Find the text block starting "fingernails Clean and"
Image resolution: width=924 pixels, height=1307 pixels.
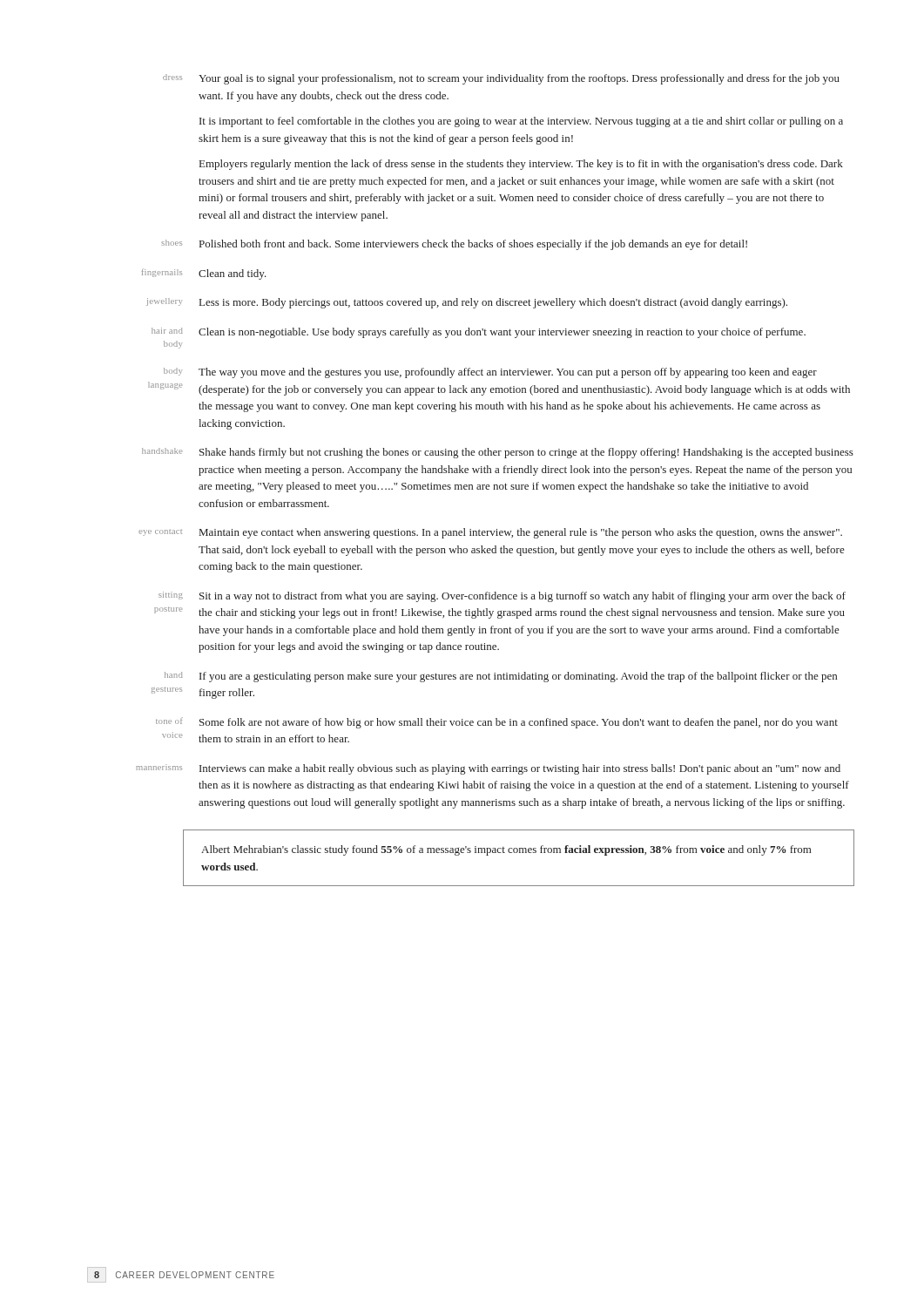coord(204,274)
